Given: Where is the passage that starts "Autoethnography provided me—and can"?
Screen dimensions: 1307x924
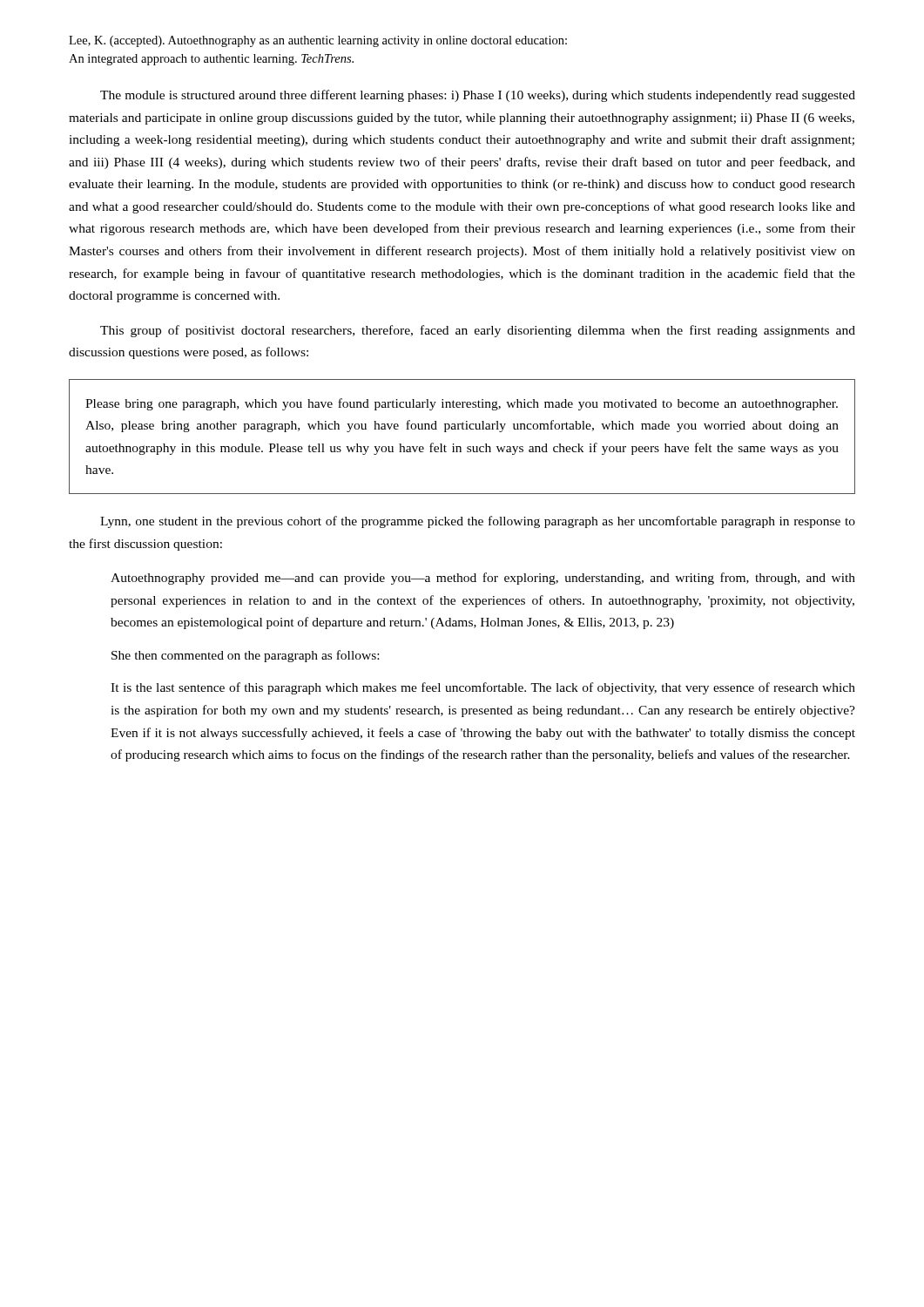Looking at the screenshot, I should tap(483, 600).
